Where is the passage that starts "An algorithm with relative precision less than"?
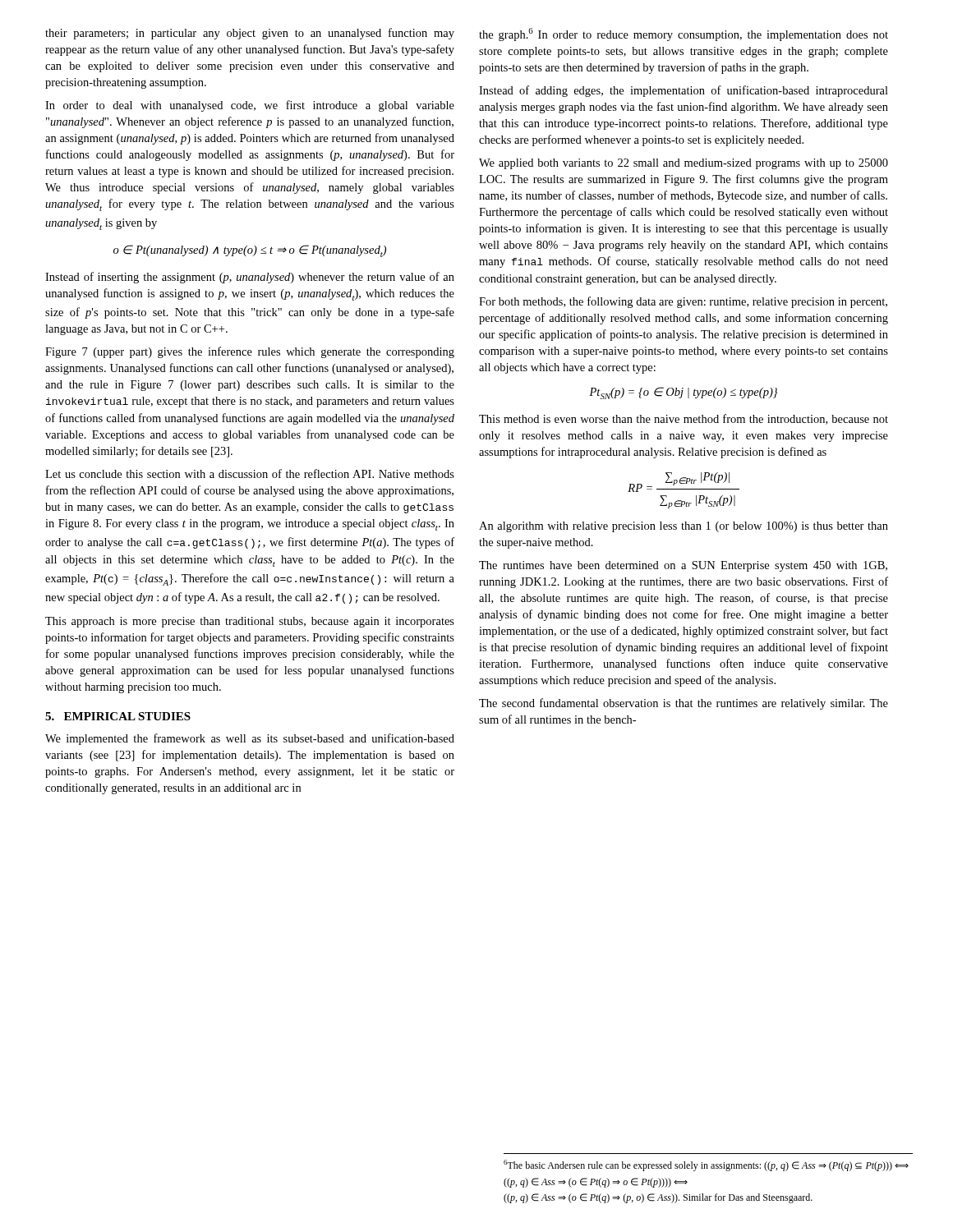 684,534
